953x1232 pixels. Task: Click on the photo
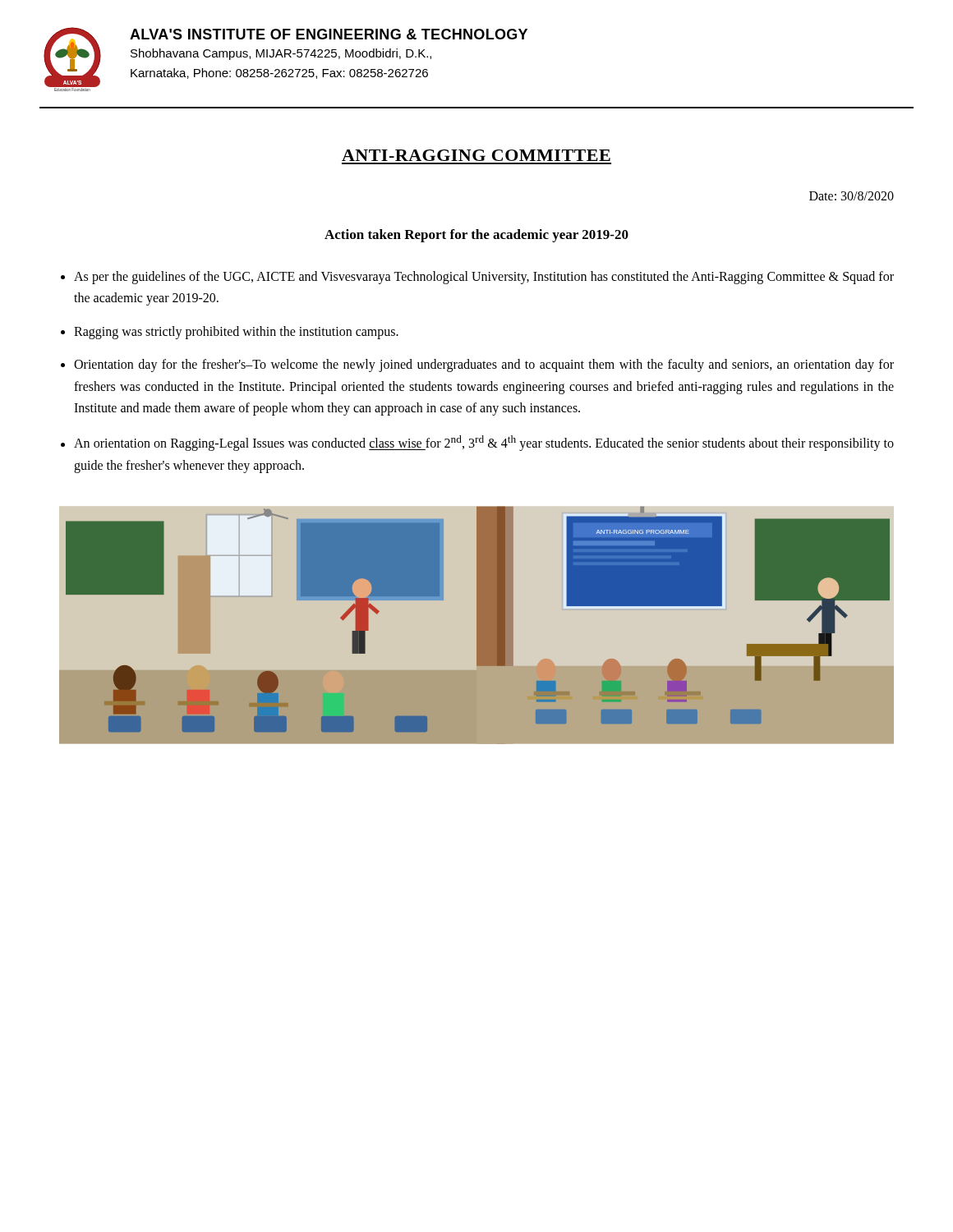tap(476, 625)
